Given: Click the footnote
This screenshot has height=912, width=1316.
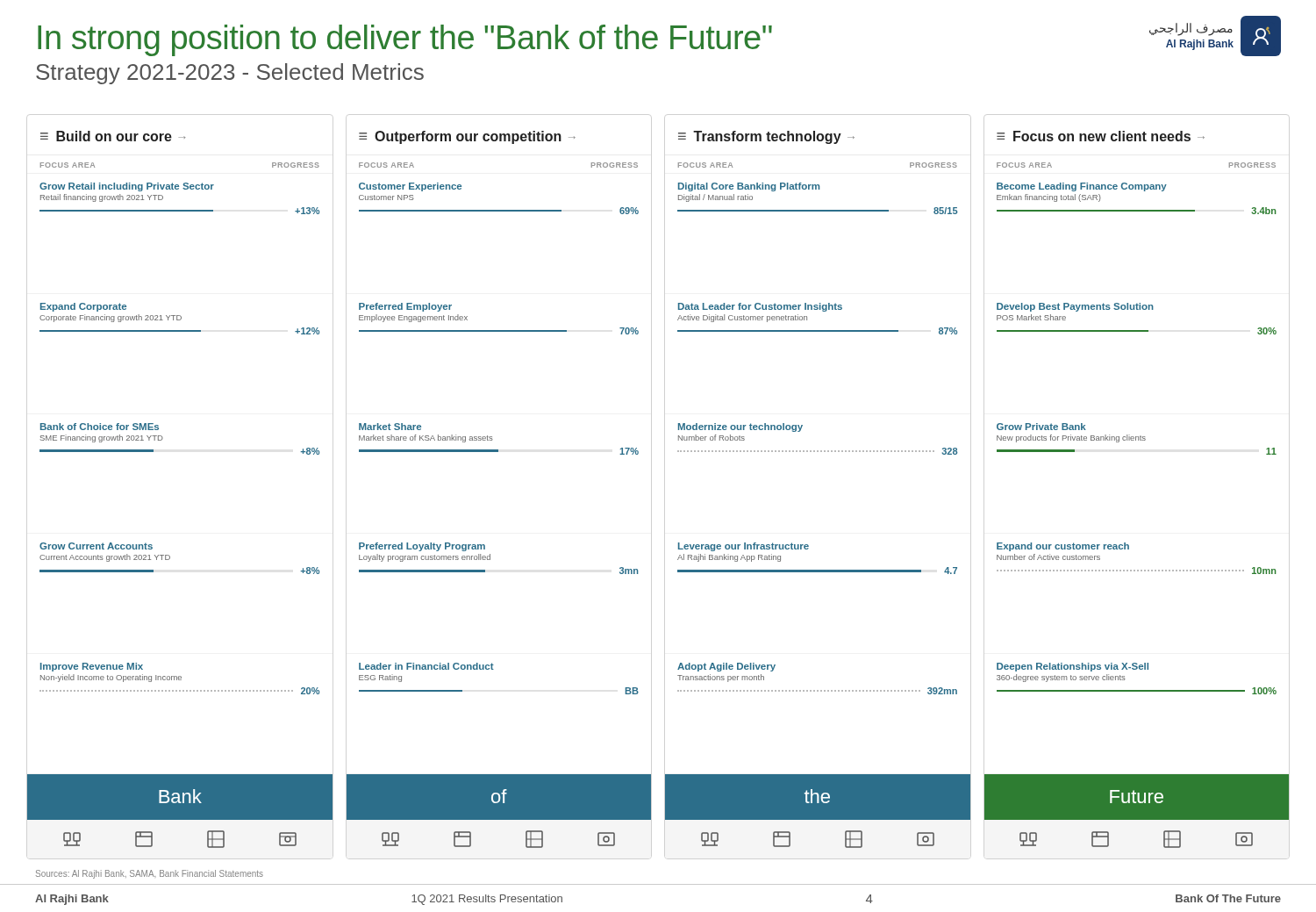Looking at the screenshot, I should [149, 874].
